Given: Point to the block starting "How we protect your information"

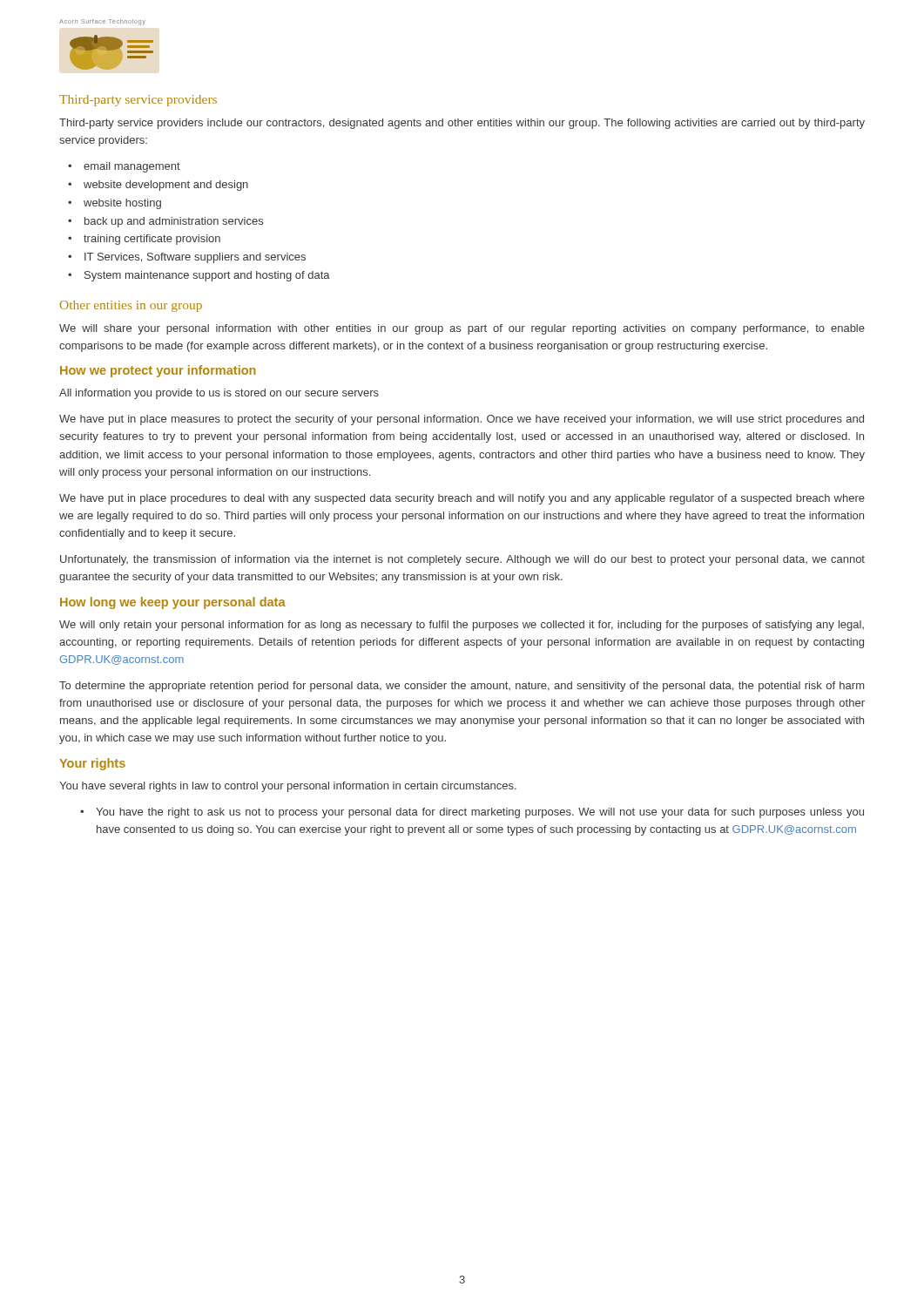Looking at the screenshot, I should coord(158,370).
